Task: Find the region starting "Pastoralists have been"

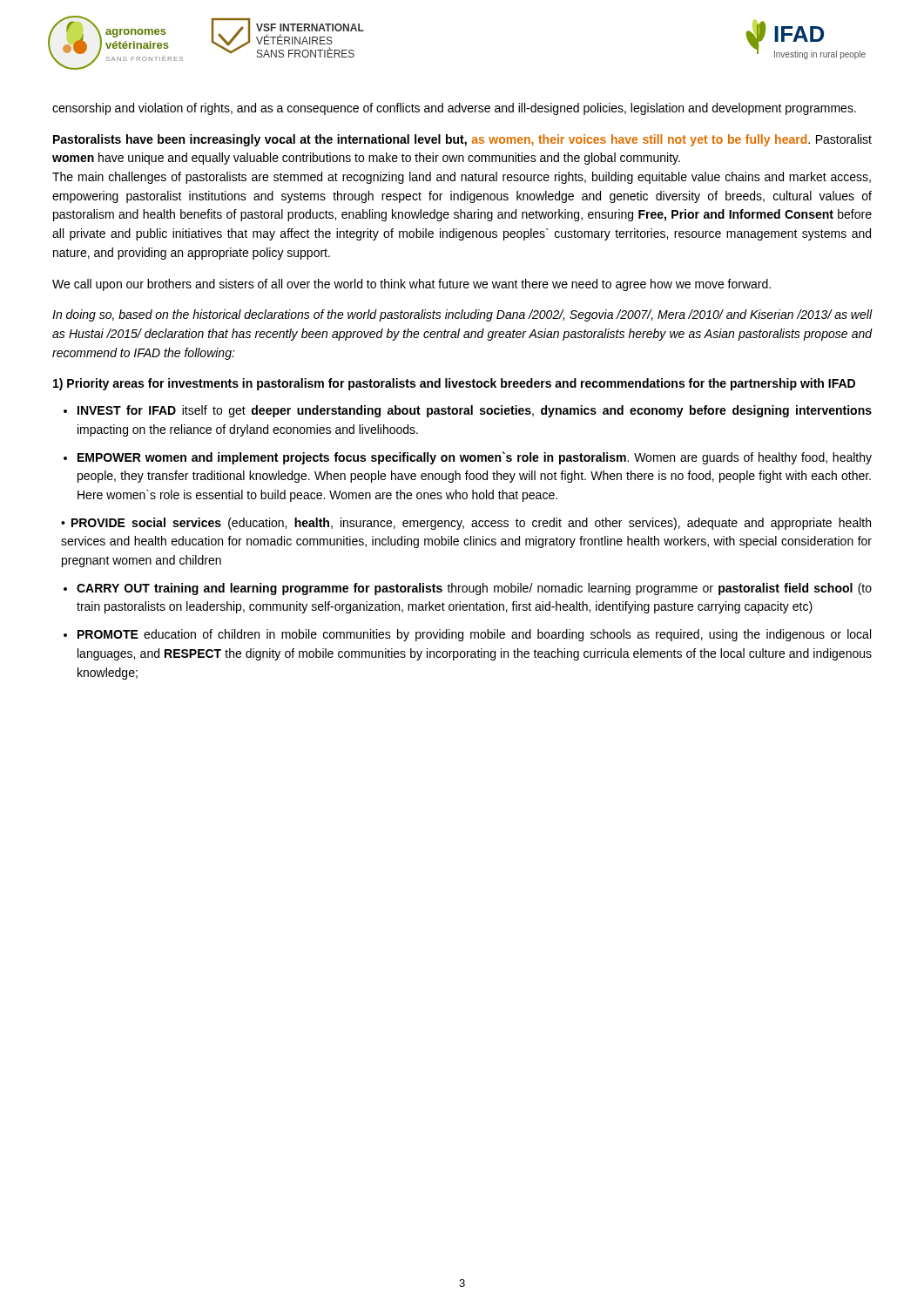Action: 462,196
